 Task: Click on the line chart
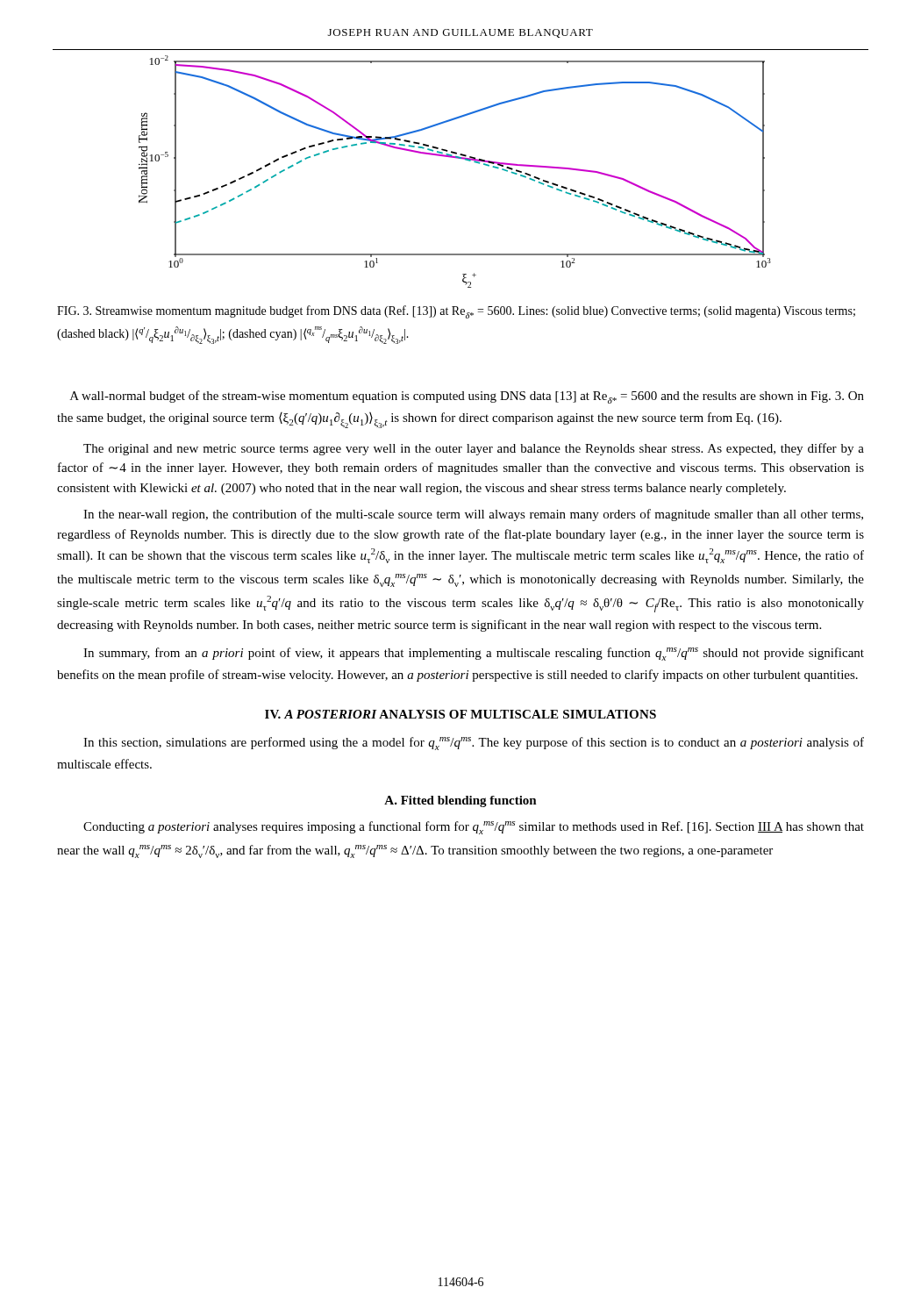click(456, 174)
